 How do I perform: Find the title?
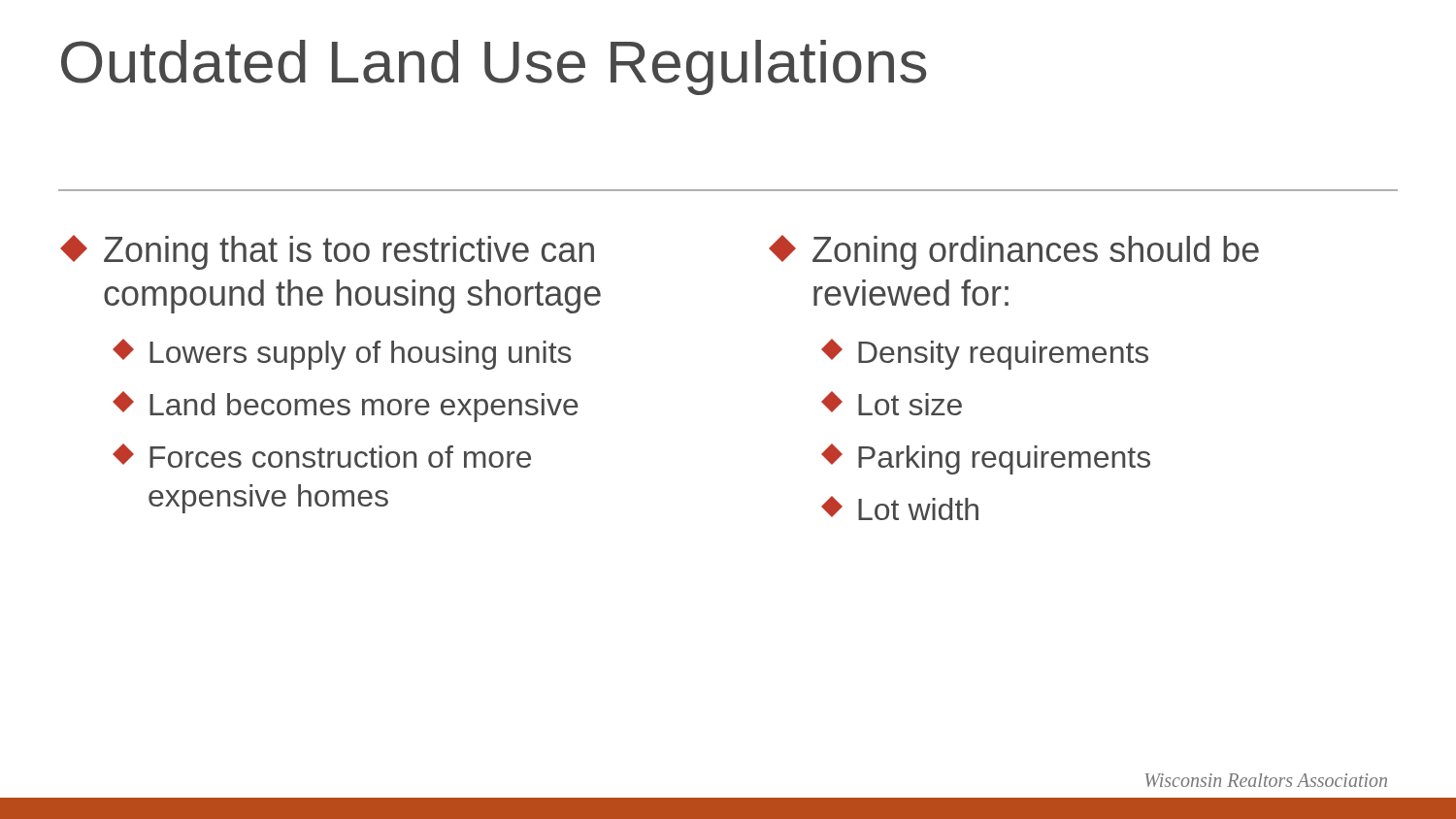coord(728,62)
